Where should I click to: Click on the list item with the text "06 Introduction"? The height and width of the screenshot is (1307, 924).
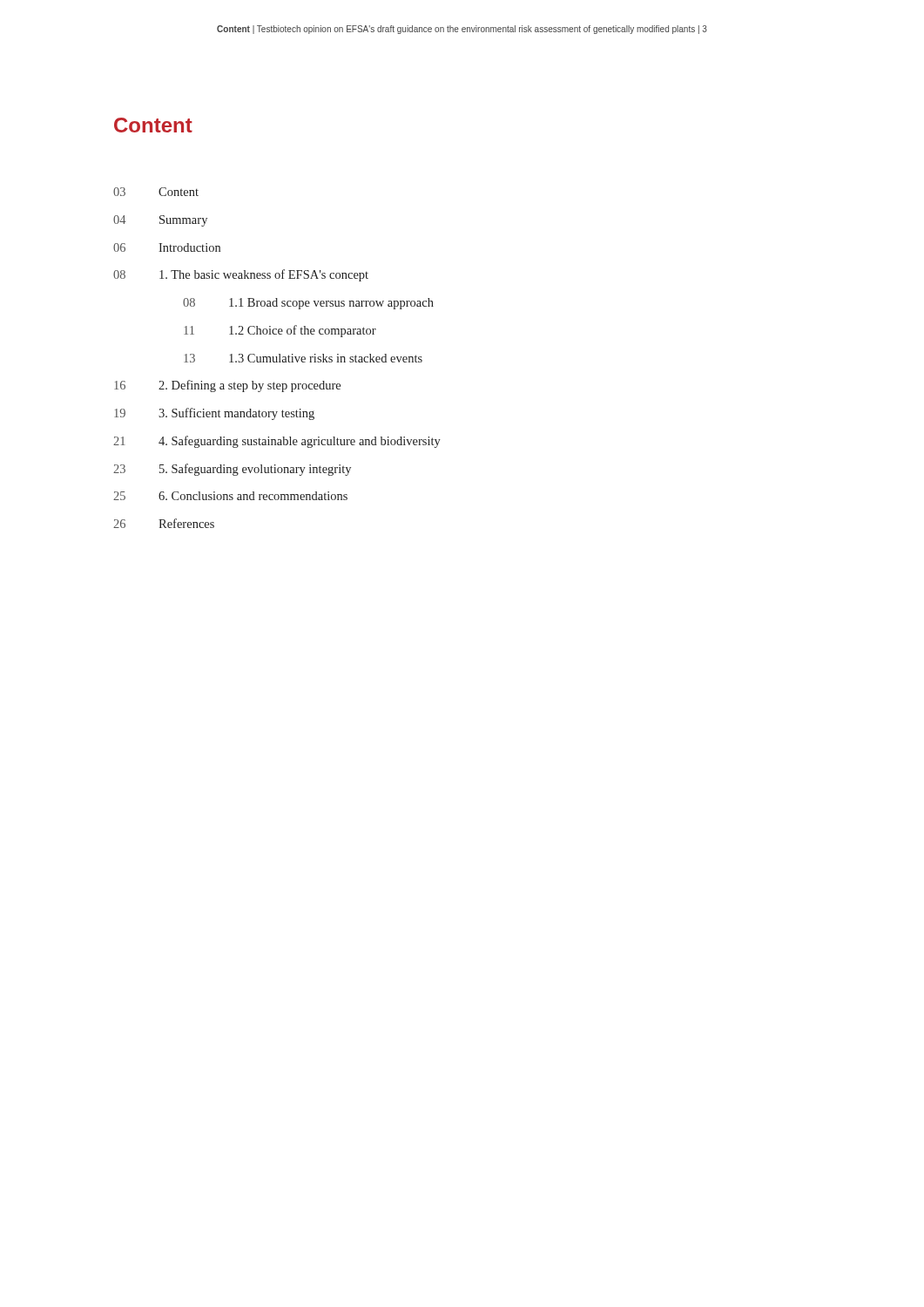click(x=167, y=248)
